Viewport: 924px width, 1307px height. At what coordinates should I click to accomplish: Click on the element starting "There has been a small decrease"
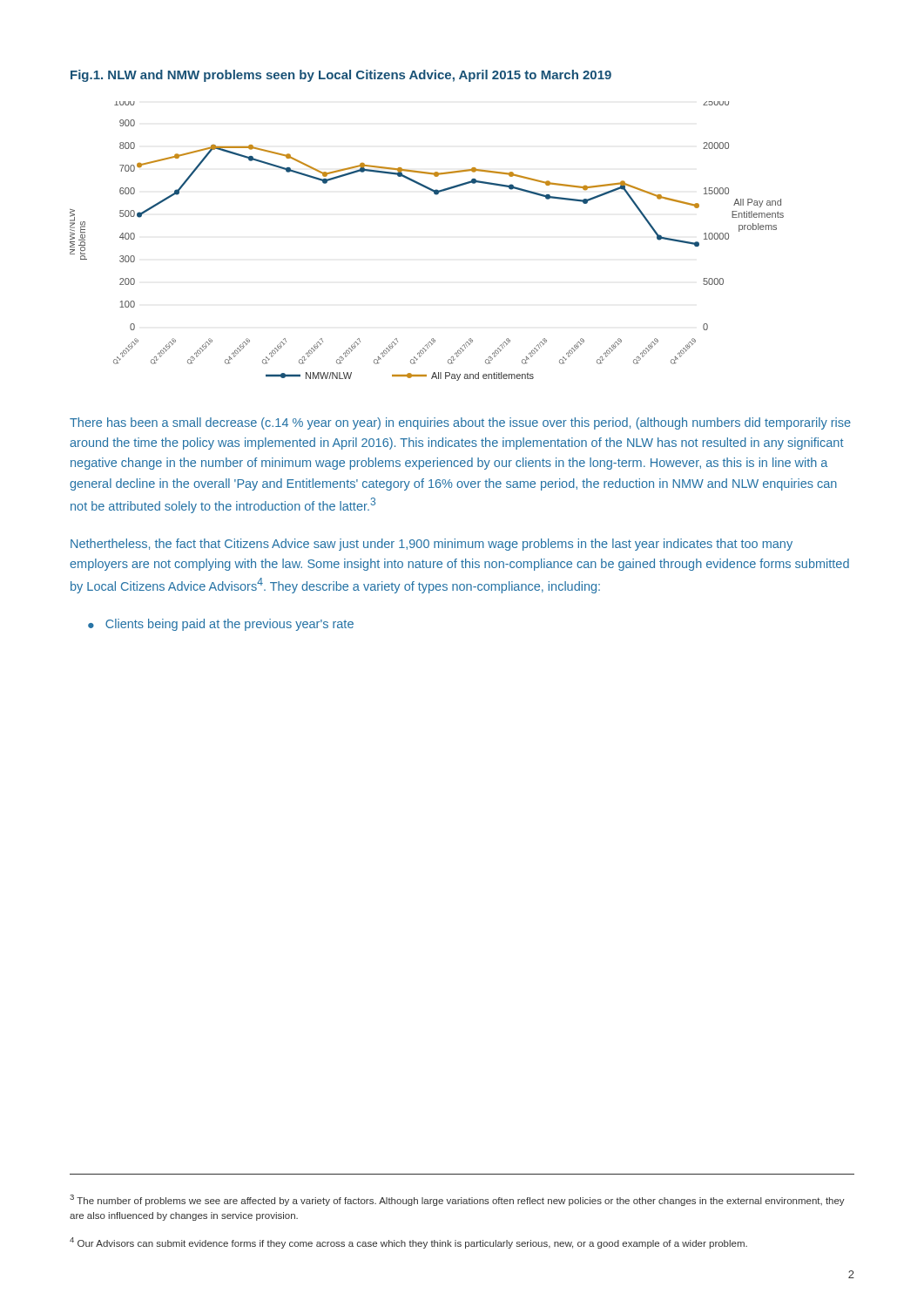point(462,465)
